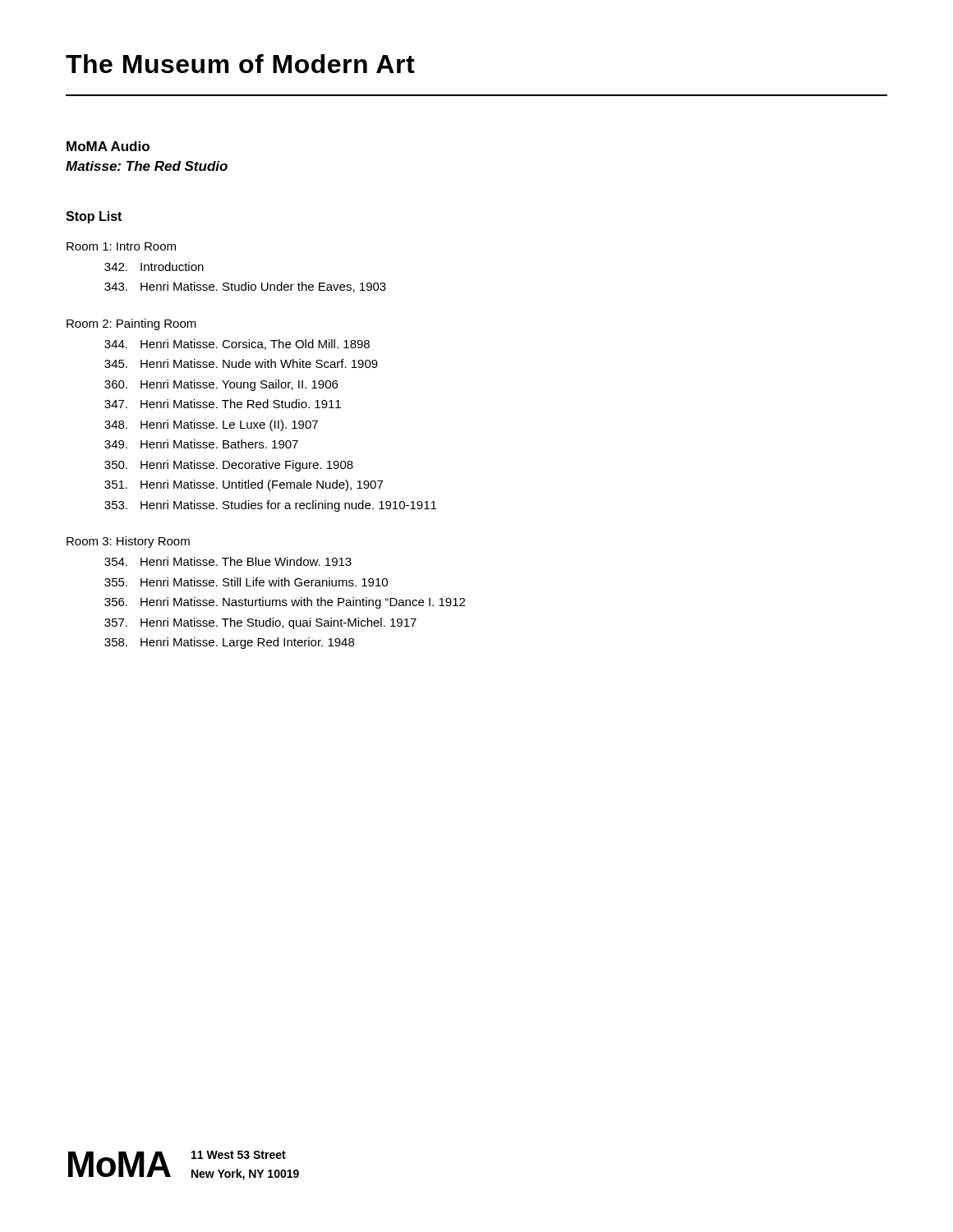Click on the region starting "348. Henri Matisse."

[x=211, y=425]
